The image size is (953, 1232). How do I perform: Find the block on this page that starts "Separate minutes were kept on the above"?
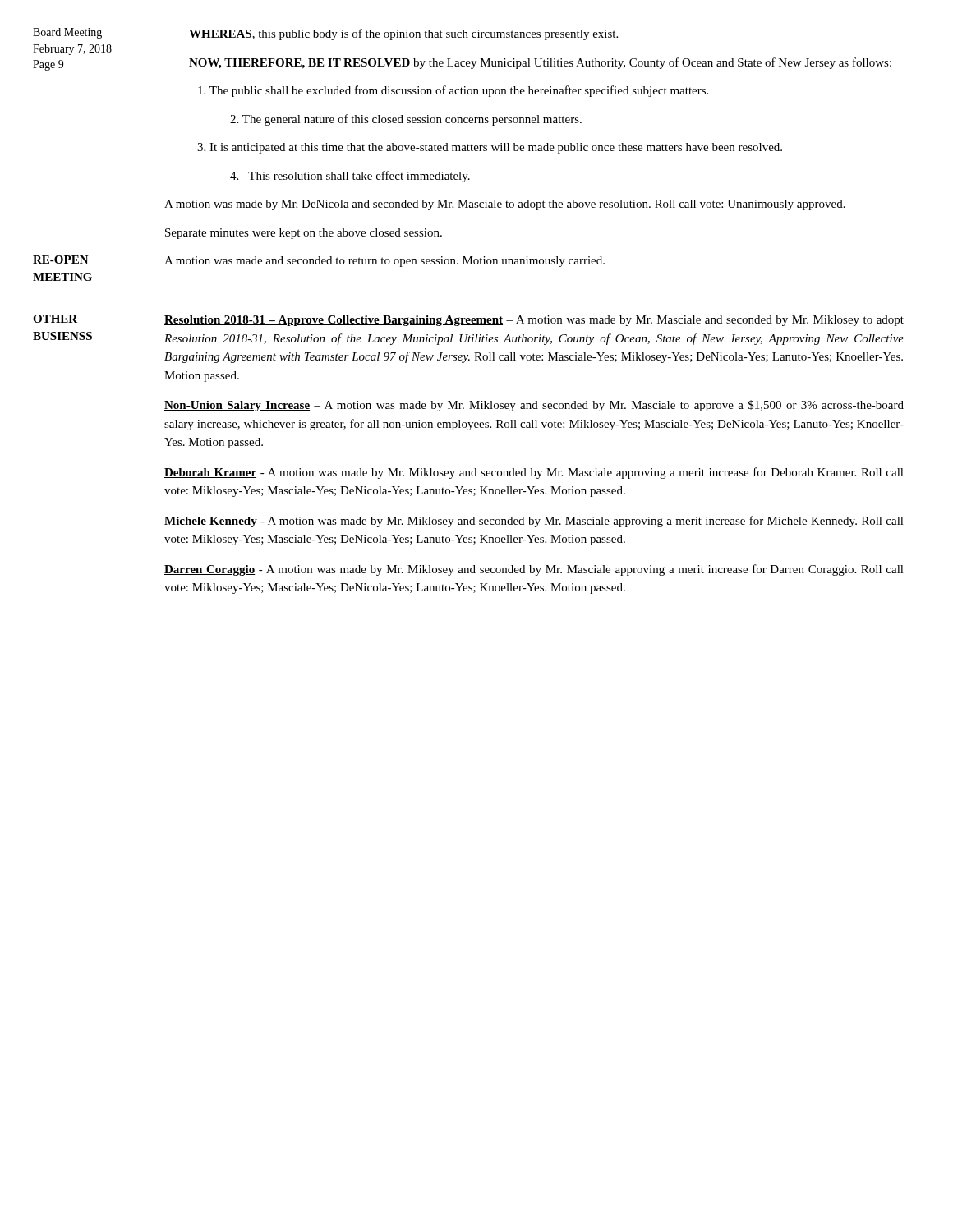click(x=303, y=232)
